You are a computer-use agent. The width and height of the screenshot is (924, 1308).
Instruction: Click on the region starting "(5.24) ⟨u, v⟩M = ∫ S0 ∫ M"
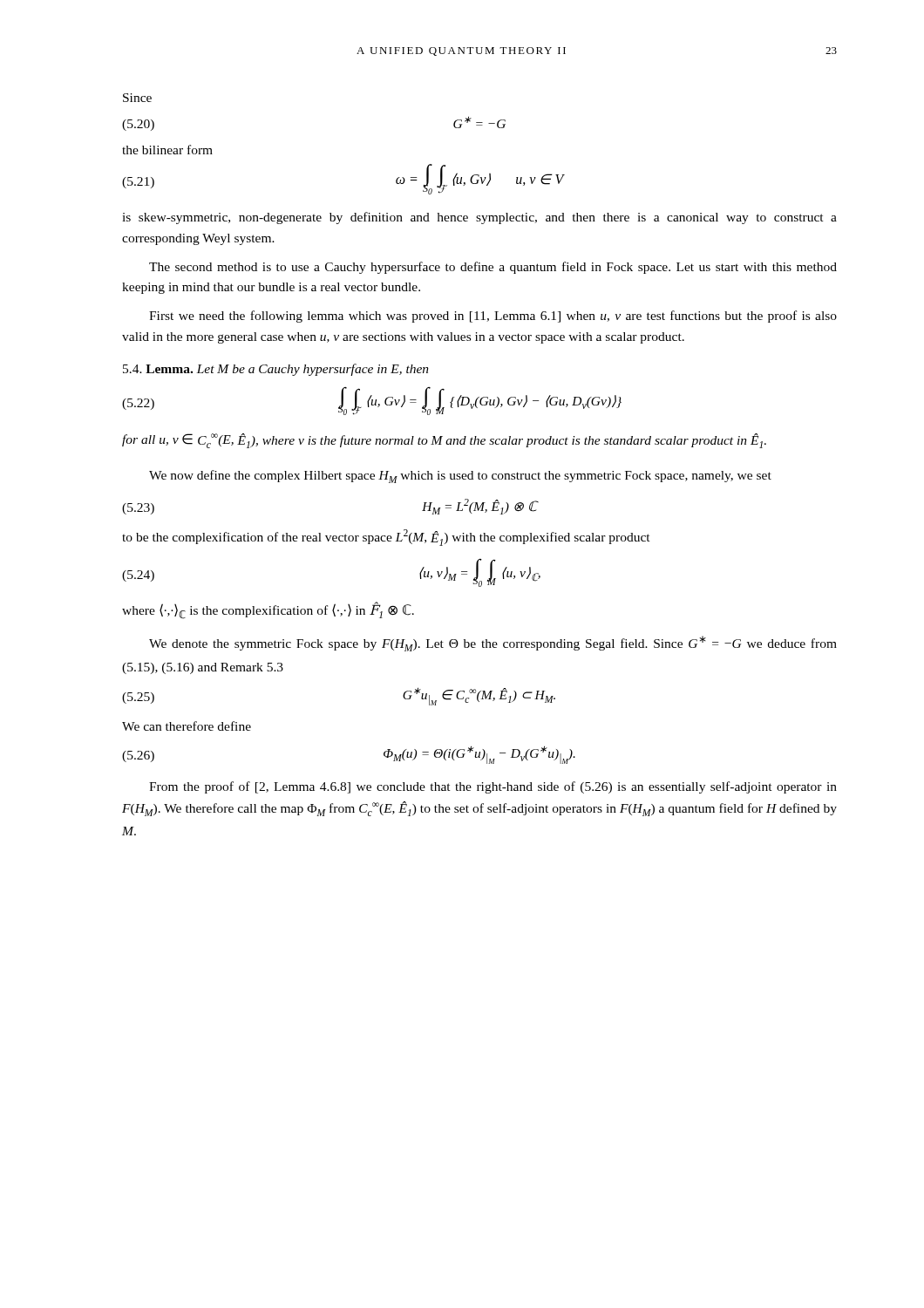coord(445,574)
